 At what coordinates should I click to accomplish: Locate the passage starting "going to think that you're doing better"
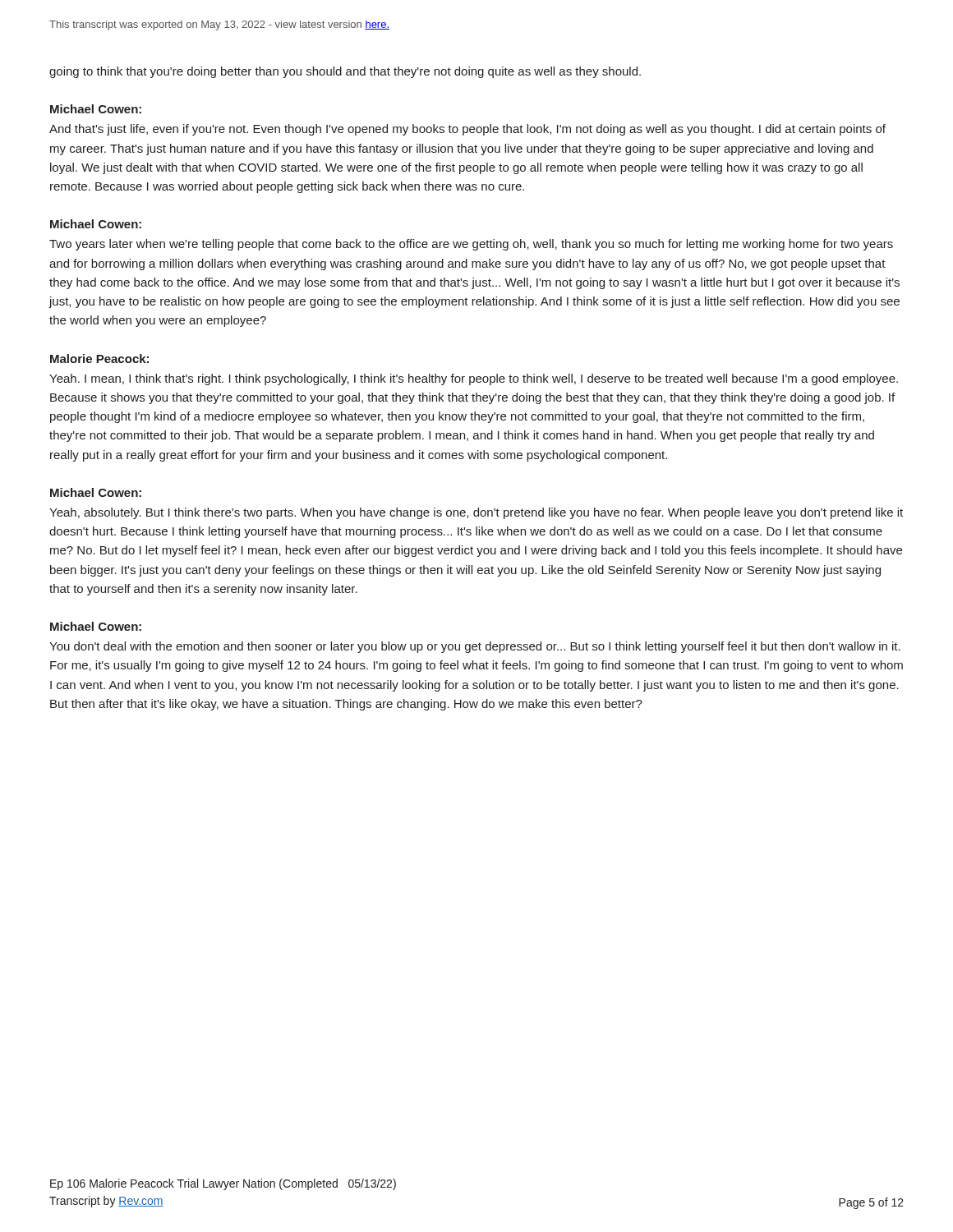[346, 71]
